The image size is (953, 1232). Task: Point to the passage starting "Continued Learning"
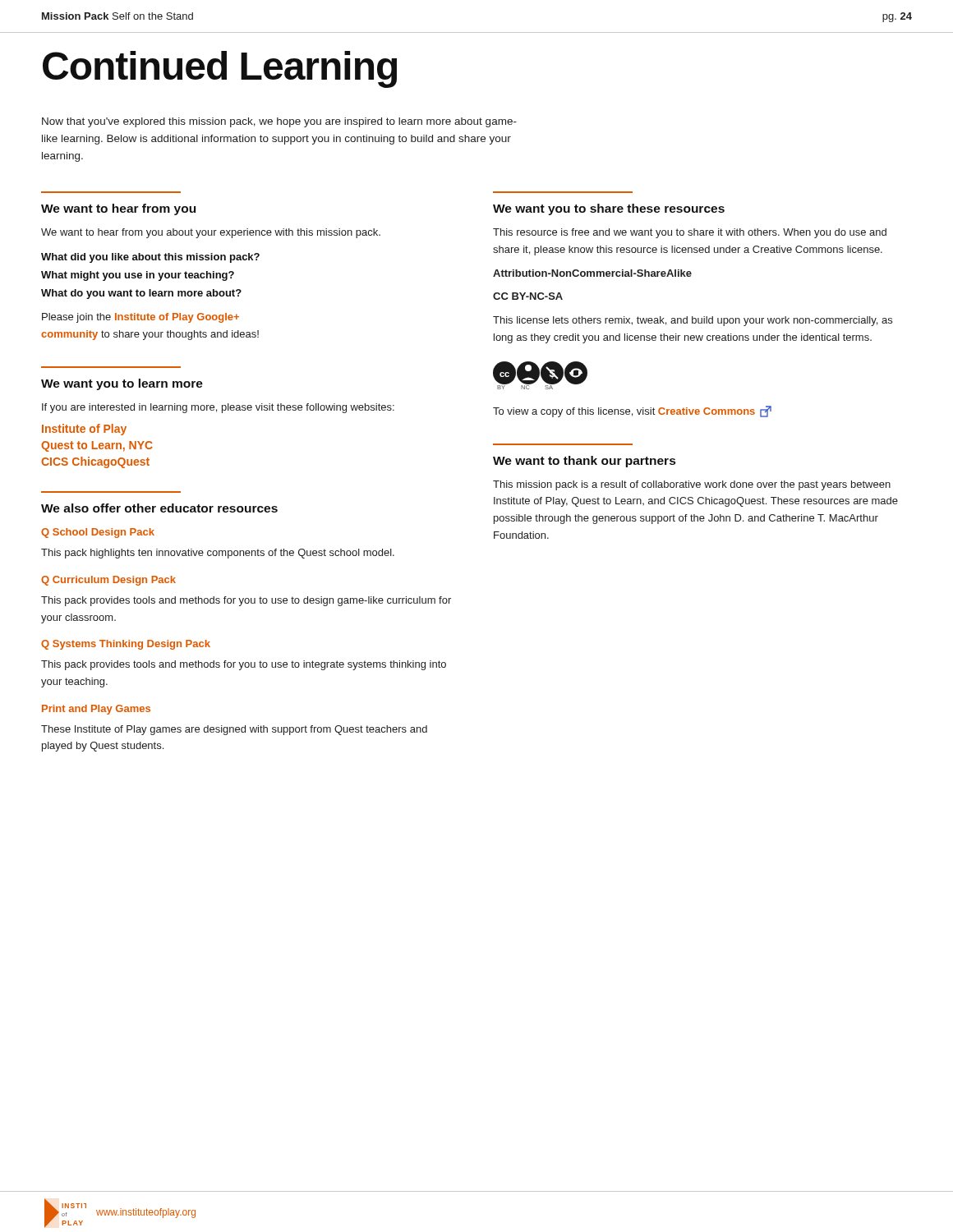coord(220,67)
